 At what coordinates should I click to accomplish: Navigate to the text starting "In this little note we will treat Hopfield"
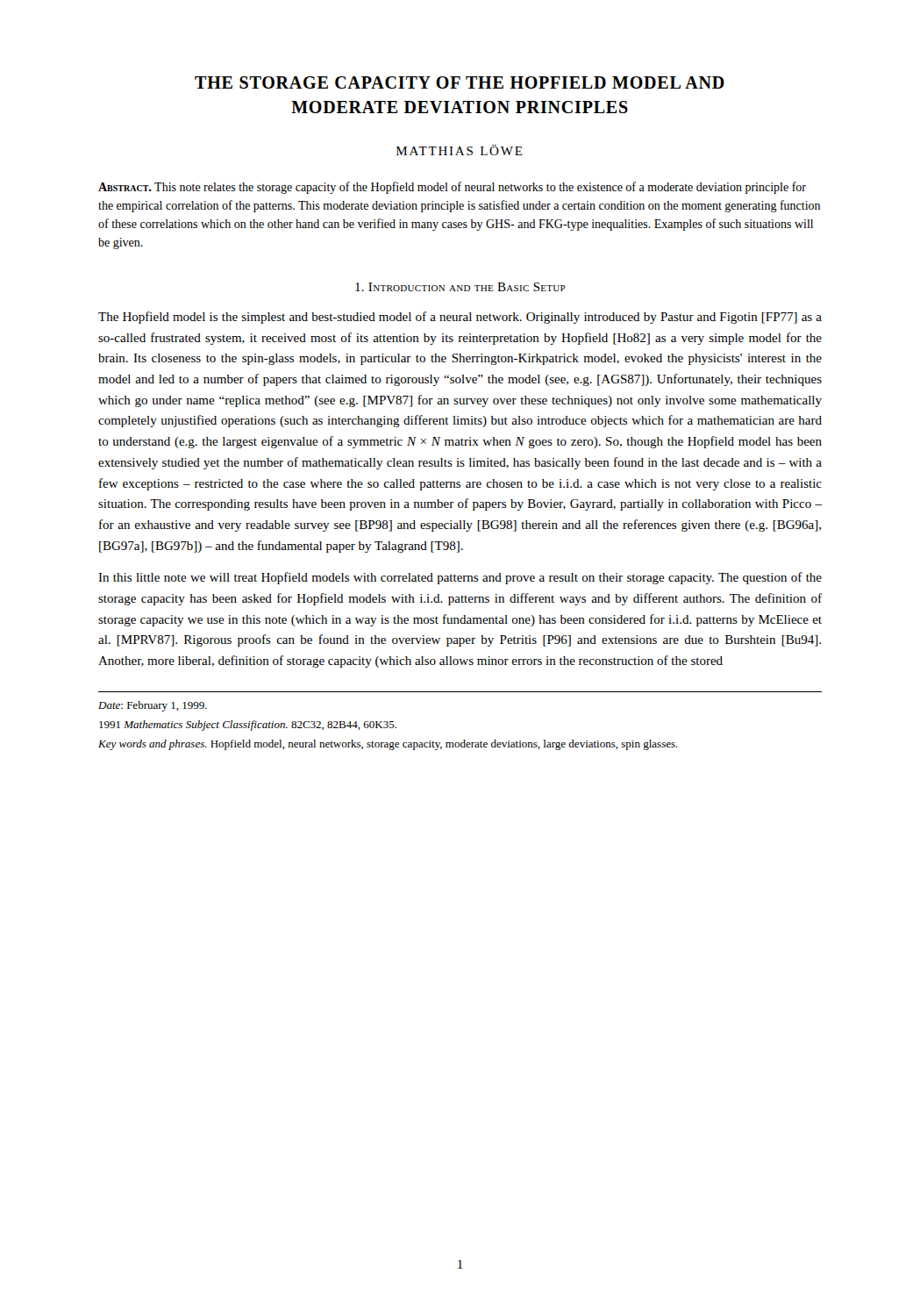click(x=460, y=619)
